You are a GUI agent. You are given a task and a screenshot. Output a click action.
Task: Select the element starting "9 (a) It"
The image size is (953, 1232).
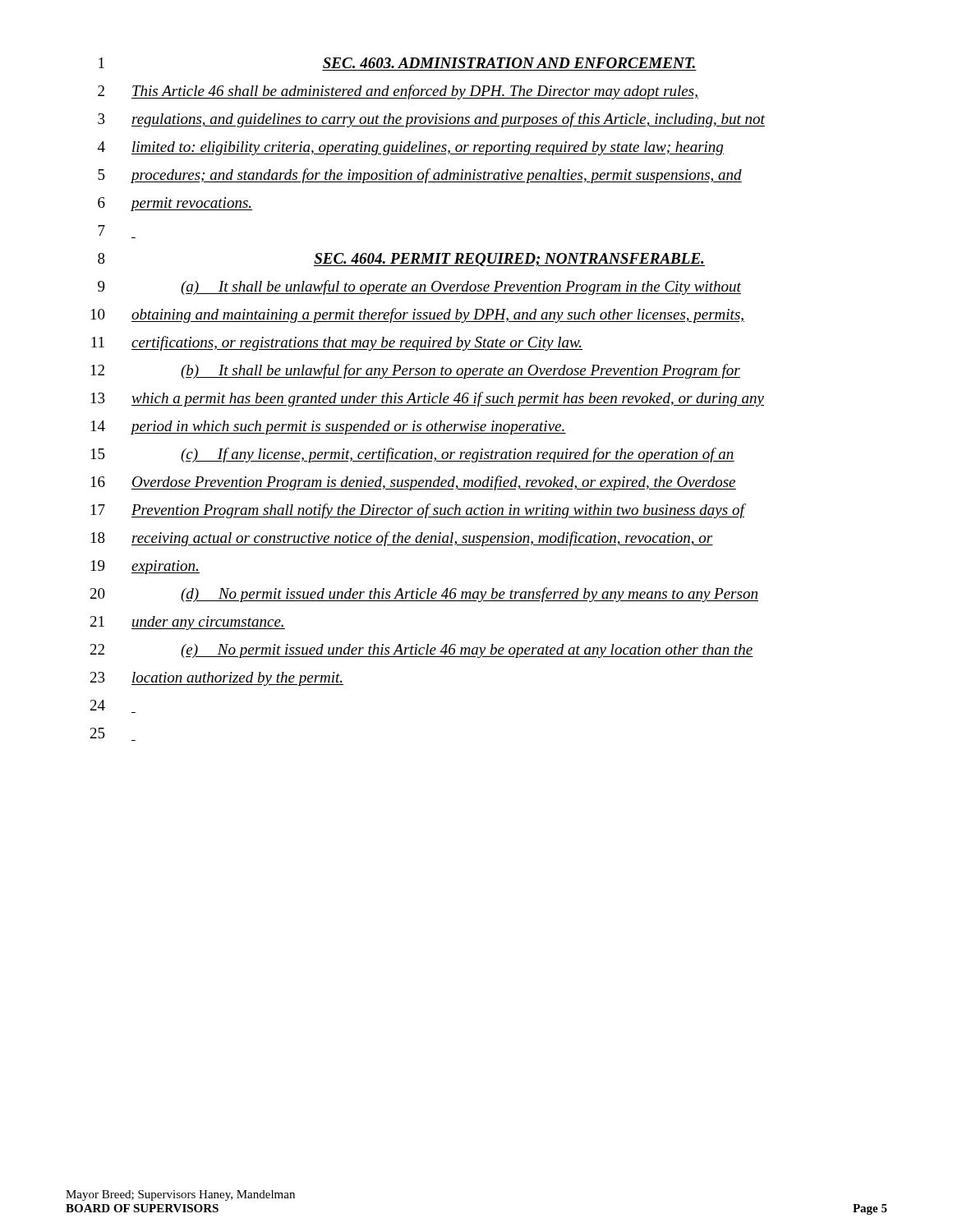pos(476,286)
